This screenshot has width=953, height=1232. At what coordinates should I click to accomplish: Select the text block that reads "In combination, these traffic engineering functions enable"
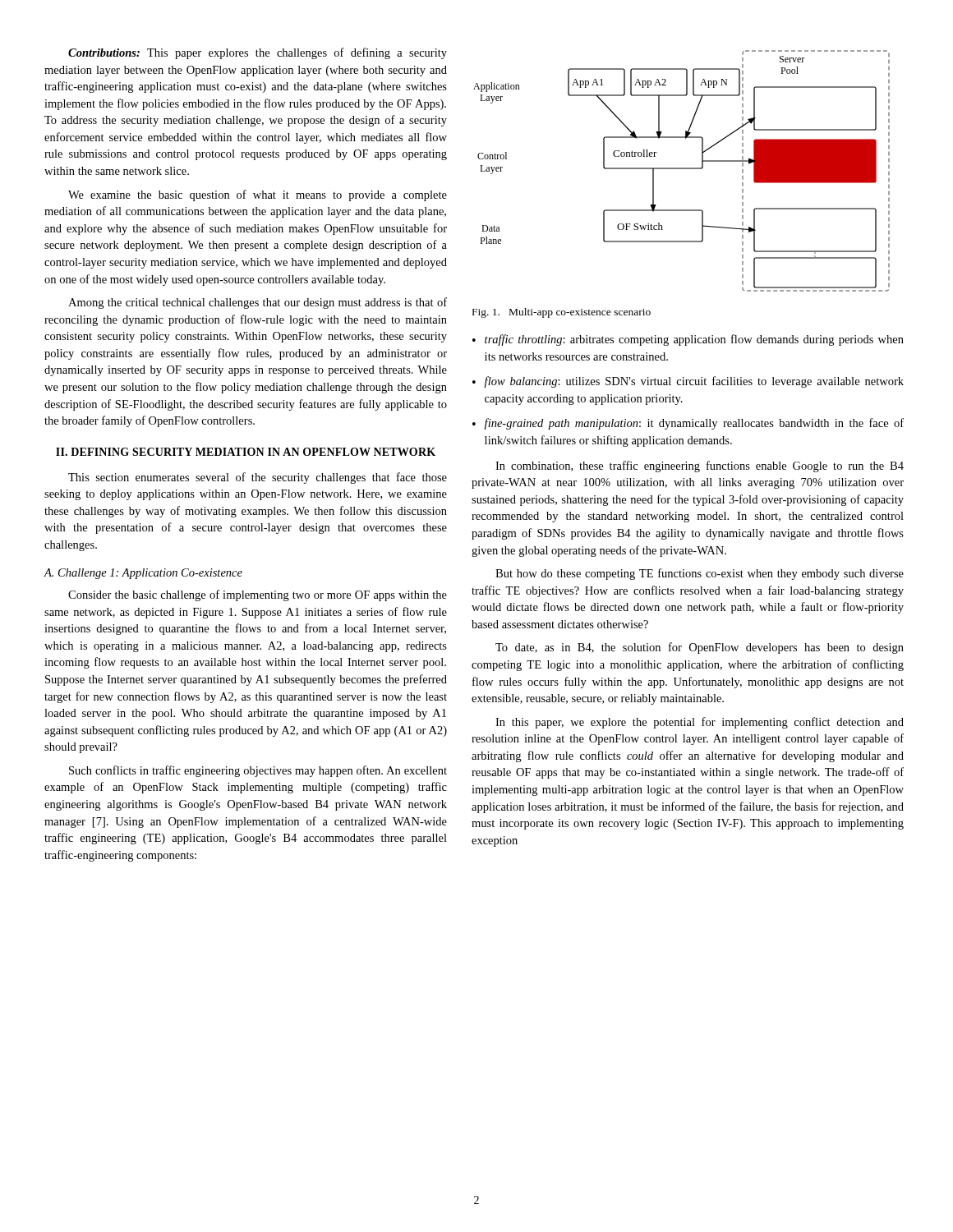688,508
